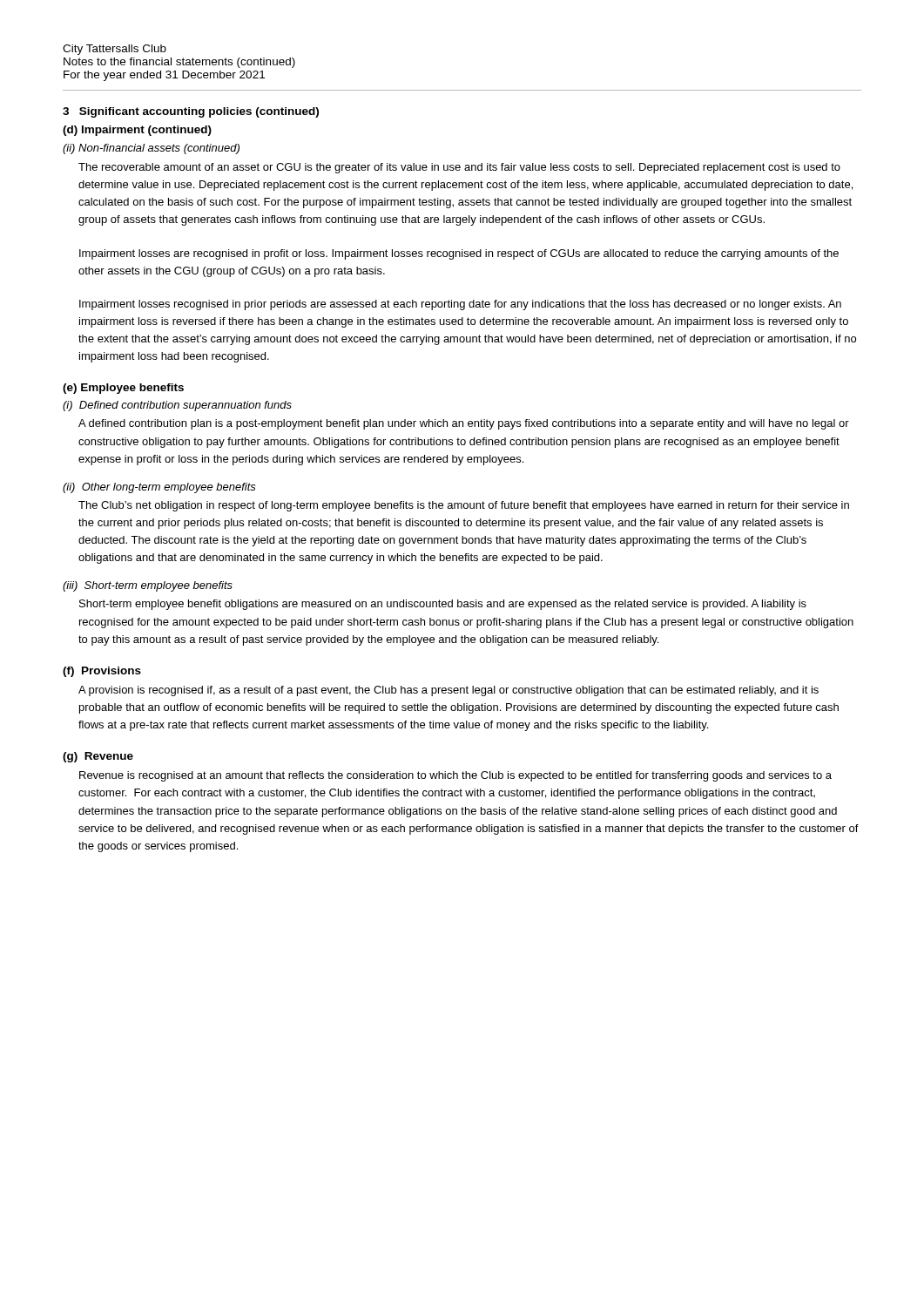The width and height of the screenshot is (924, 1307).
Task: Locate the block starting "A defined contribution plan is a"
Action: 464,441
